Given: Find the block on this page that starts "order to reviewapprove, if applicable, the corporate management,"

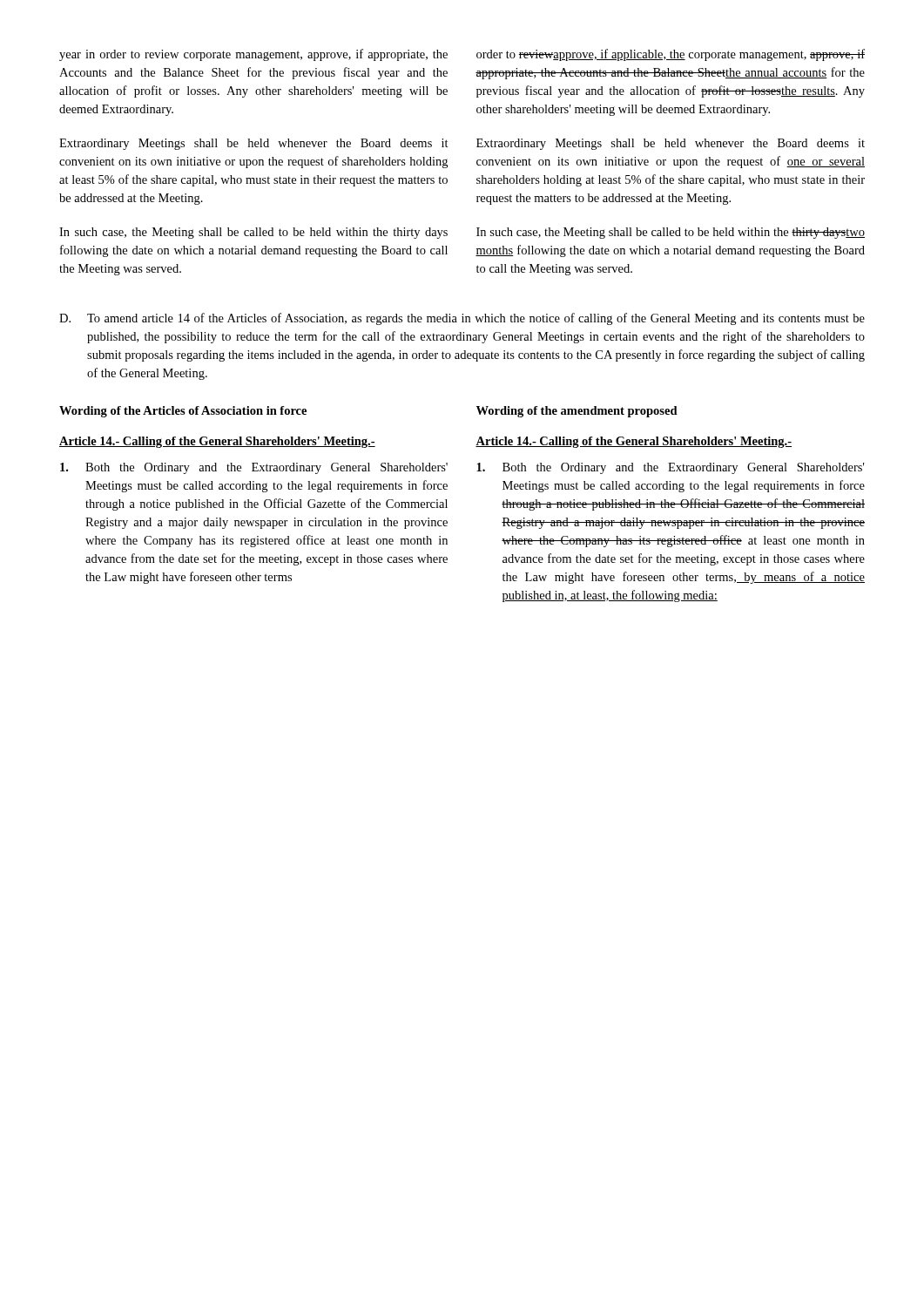Looking at the screenshot, I should (670, 162).
